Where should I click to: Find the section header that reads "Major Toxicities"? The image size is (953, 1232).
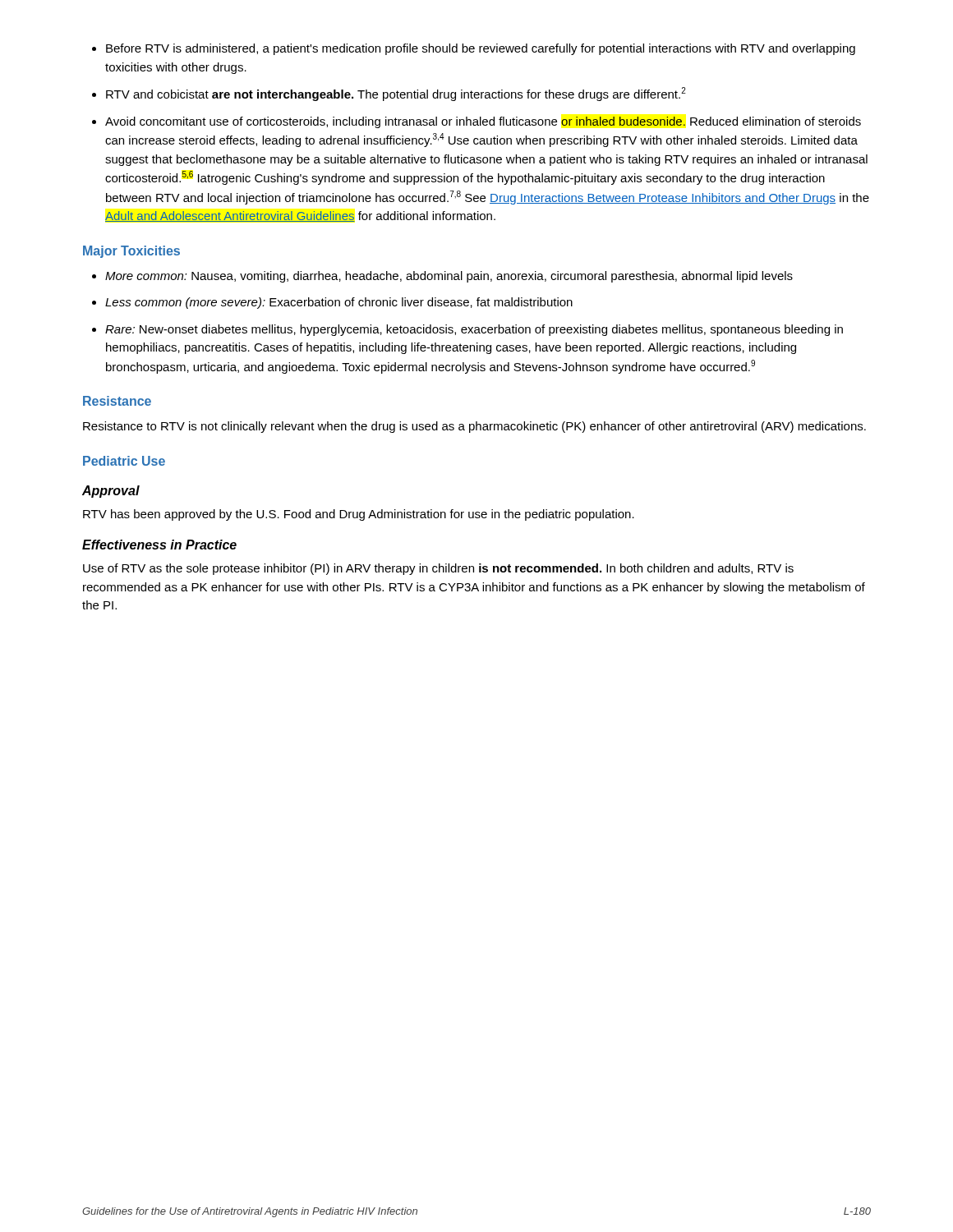click(131, 251)
